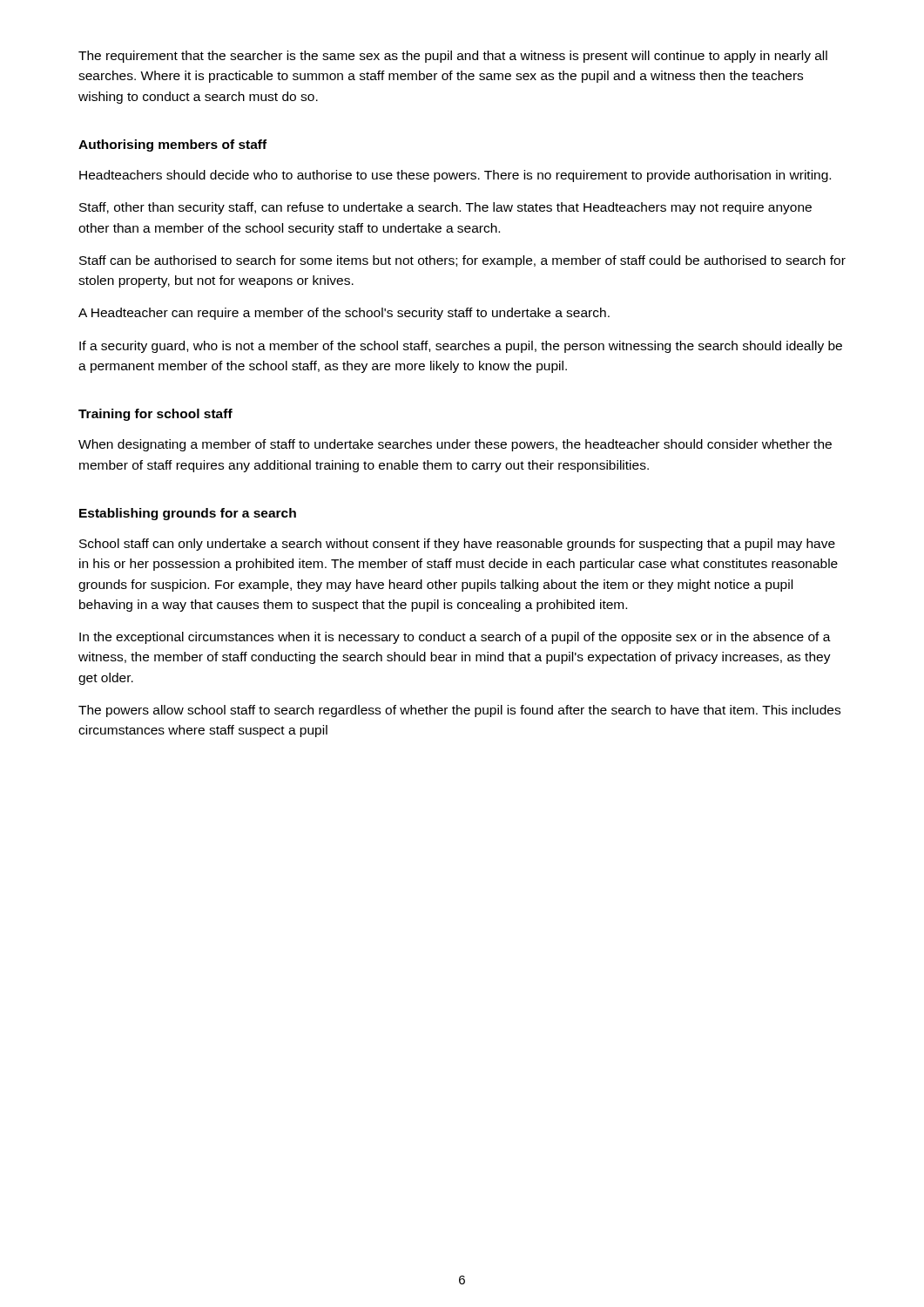Point to "Authorising members of staff"
This screenshot has height=1307, width=924.
[x=173, y=144]
